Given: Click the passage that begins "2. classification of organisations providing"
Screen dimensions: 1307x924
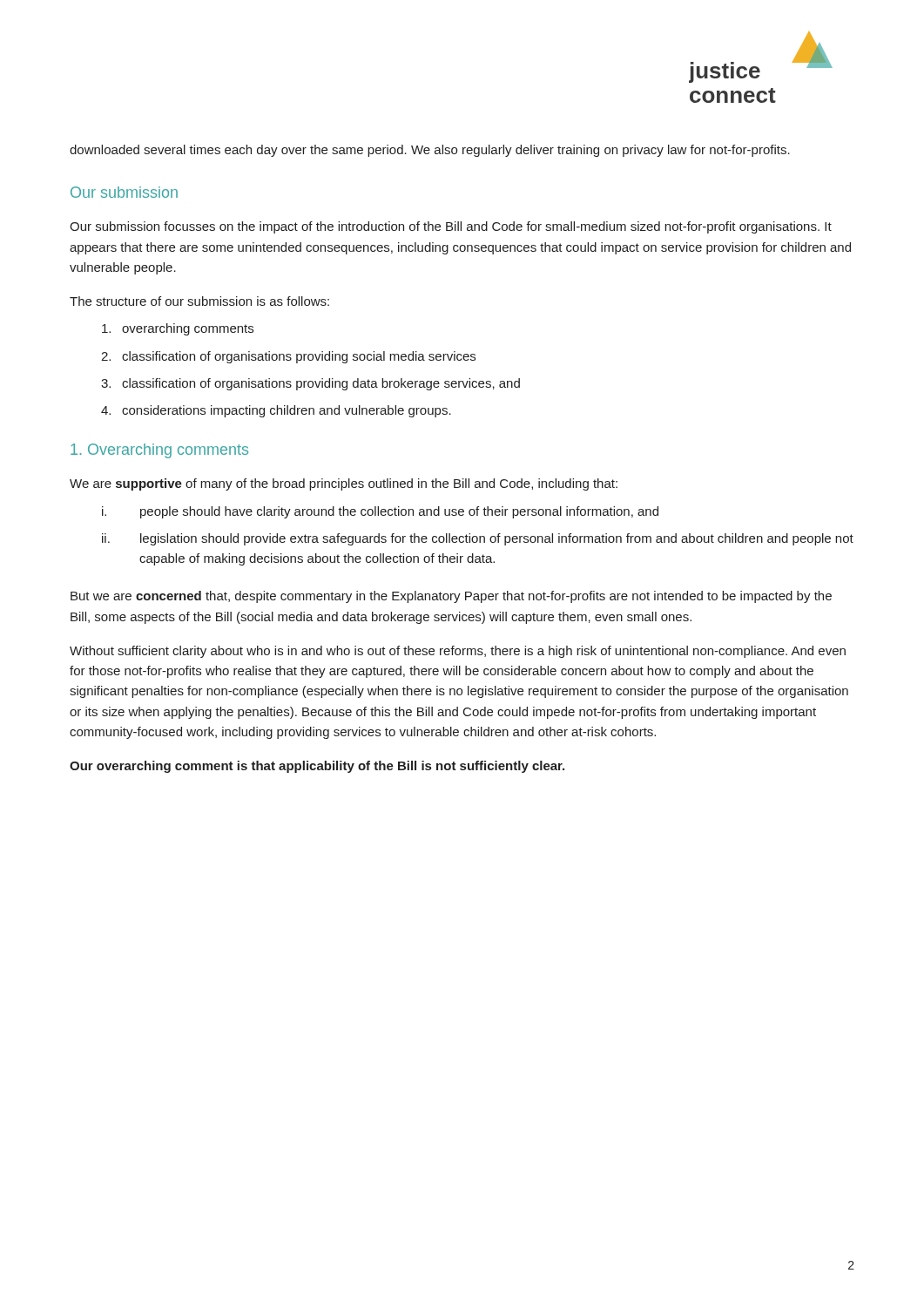Looking at the screenshot, I should [462, 356].
